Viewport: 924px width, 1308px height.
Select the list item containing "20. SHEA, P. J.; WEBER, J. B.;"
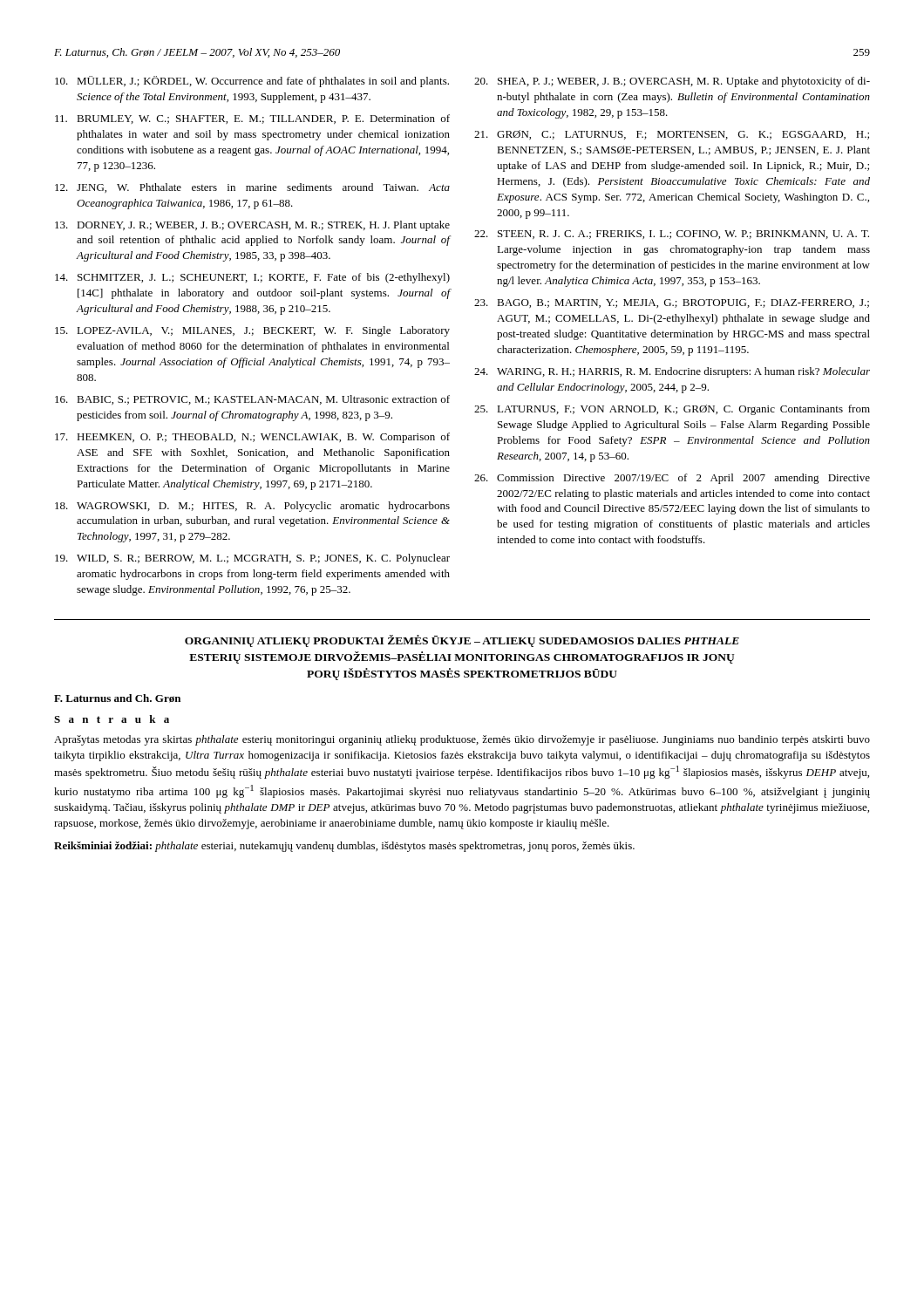(x=672, y=97)
